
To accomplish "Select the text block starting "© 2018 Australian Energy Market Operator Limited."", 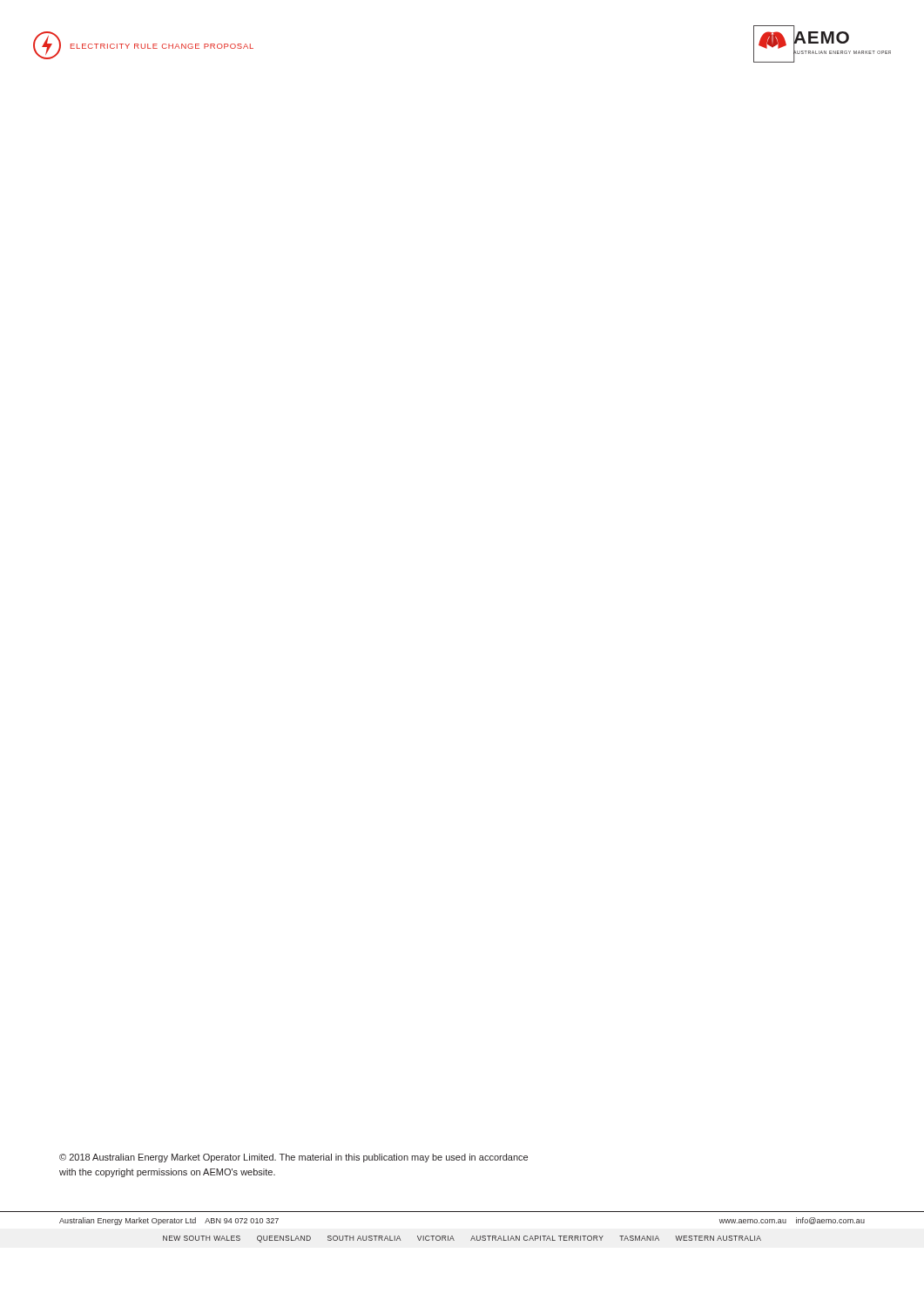I will coord(294,1165).
